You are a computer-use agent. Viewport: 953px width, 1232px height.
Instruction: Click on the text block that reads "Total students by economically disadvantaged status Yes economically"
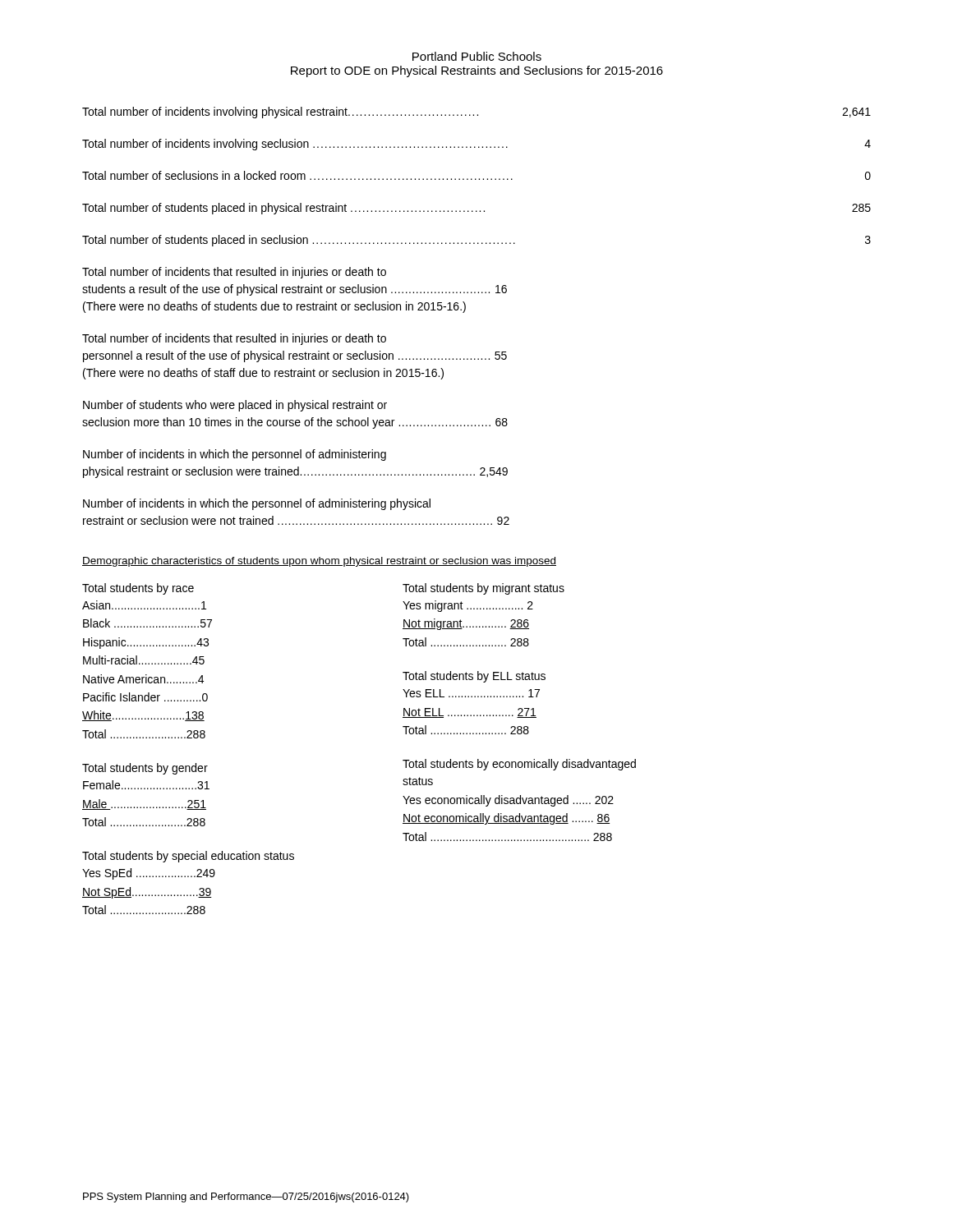point(519,765)
